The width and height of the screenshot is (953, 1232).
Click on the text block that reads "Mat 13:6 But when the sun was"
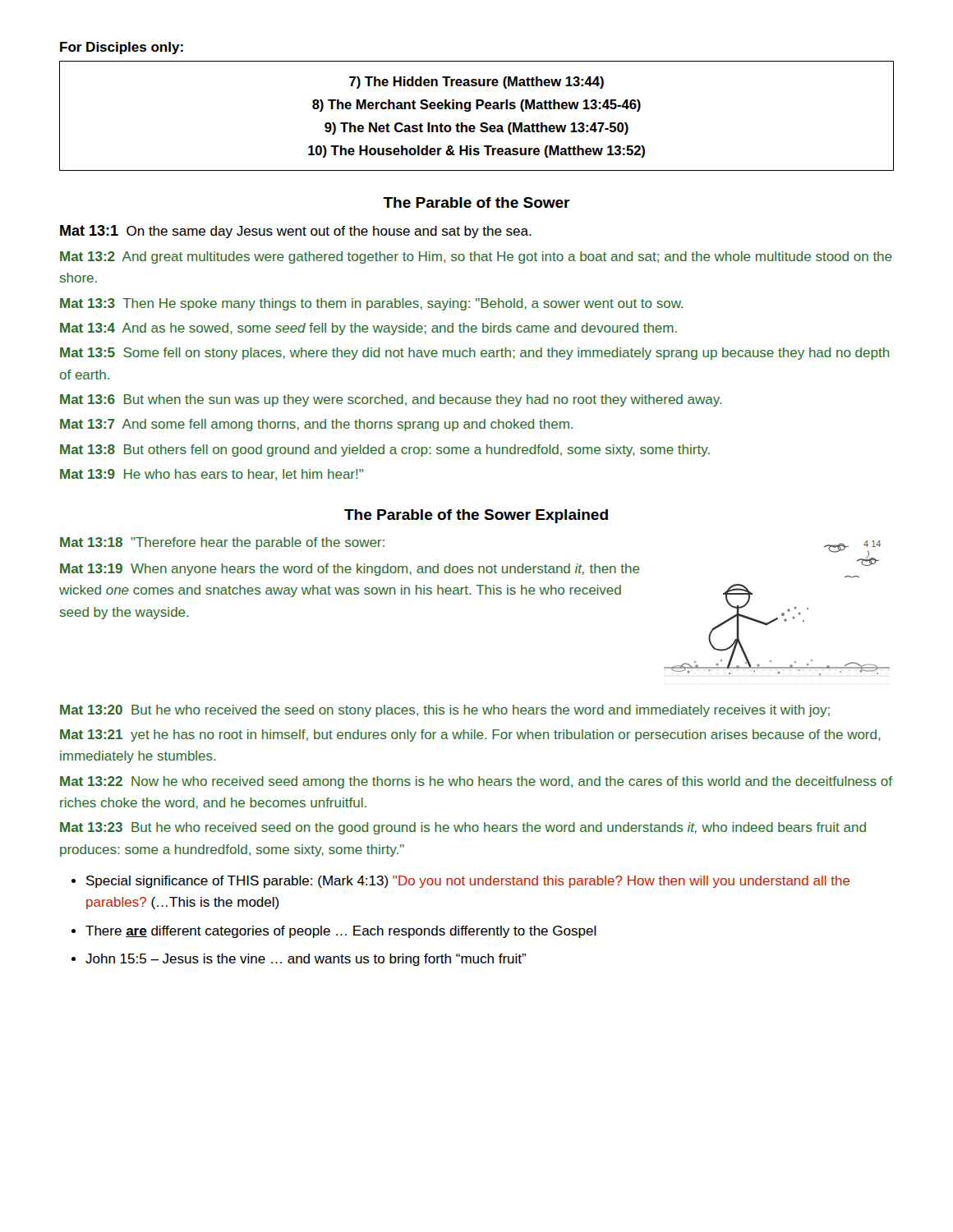pos(391,400)
